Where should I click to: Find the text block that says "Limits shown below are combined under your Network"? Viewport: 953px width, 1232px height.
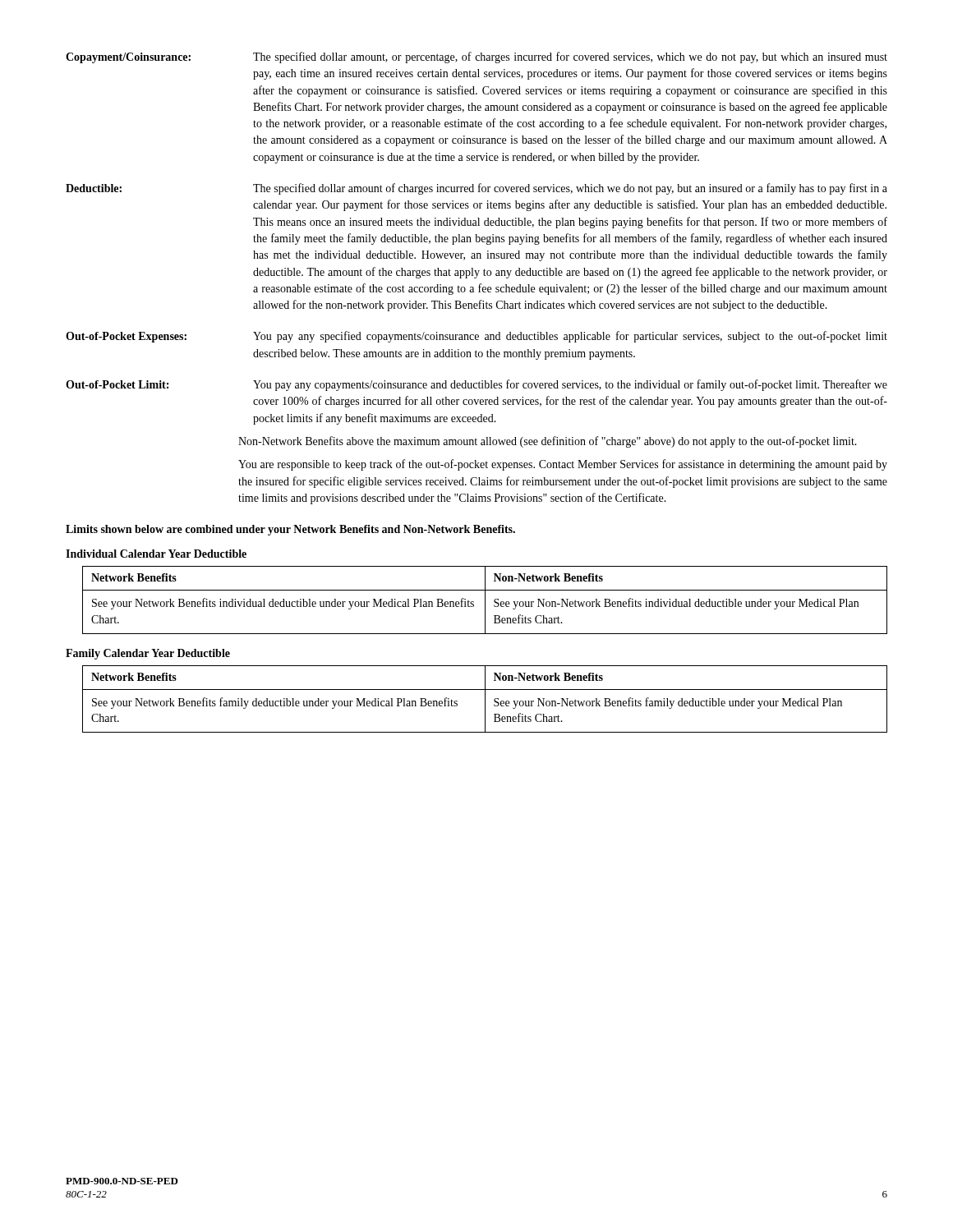point(291,530)
